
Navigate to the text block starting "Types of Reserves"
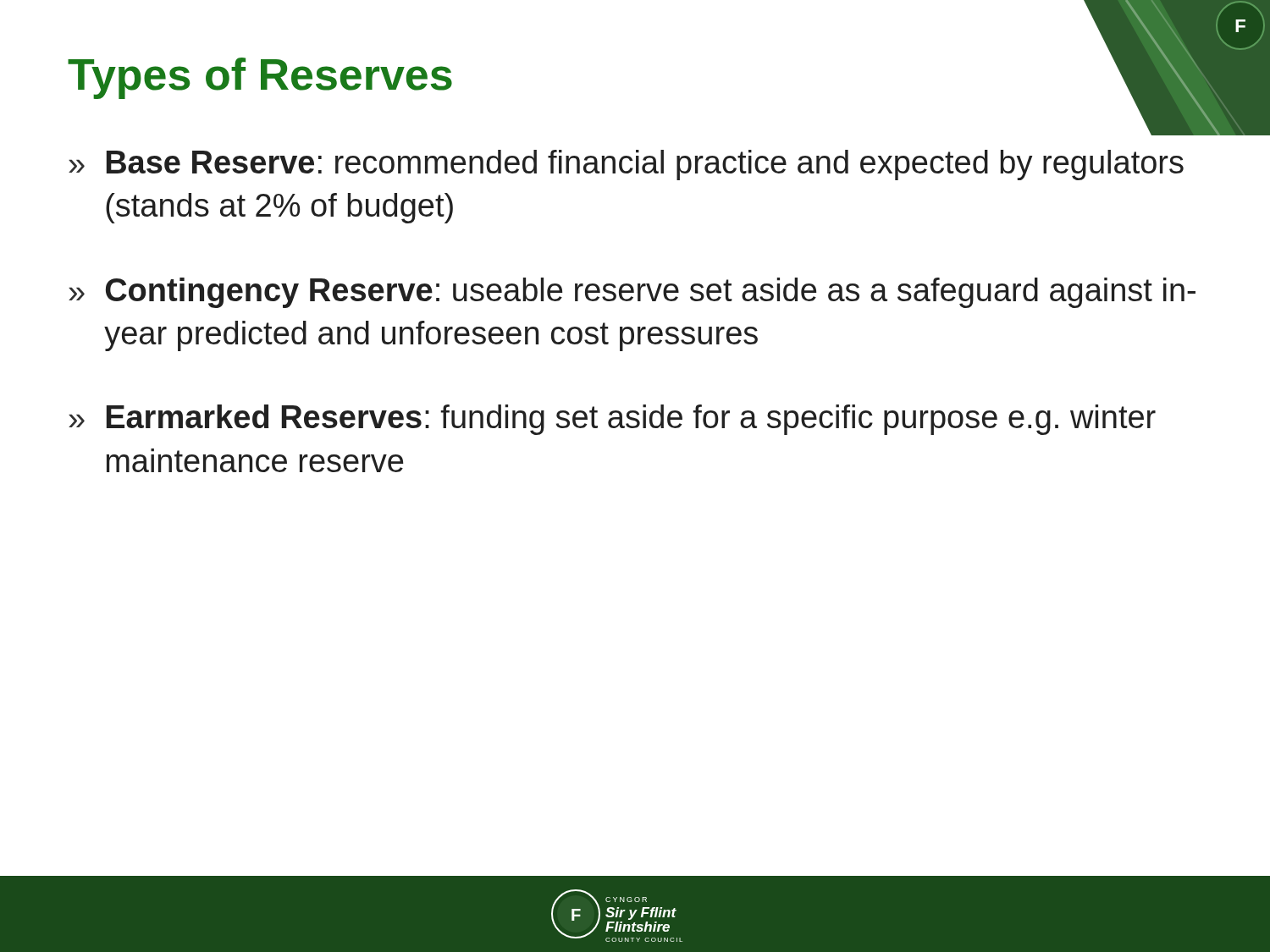(x=261, y=75)
